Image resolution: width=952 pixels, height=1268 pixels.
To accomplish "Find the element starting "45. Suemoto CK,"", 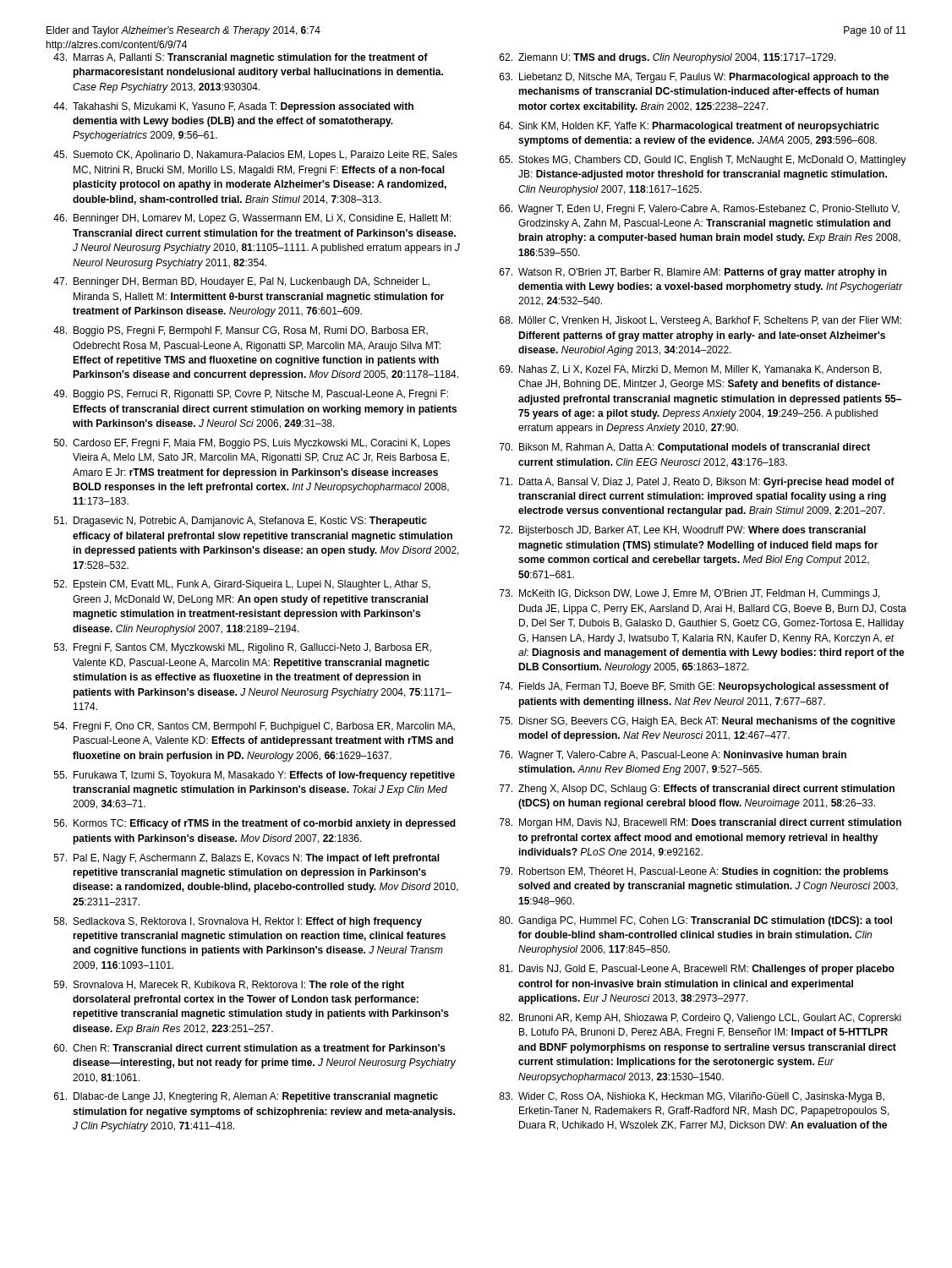I will (x=253, y=178).
